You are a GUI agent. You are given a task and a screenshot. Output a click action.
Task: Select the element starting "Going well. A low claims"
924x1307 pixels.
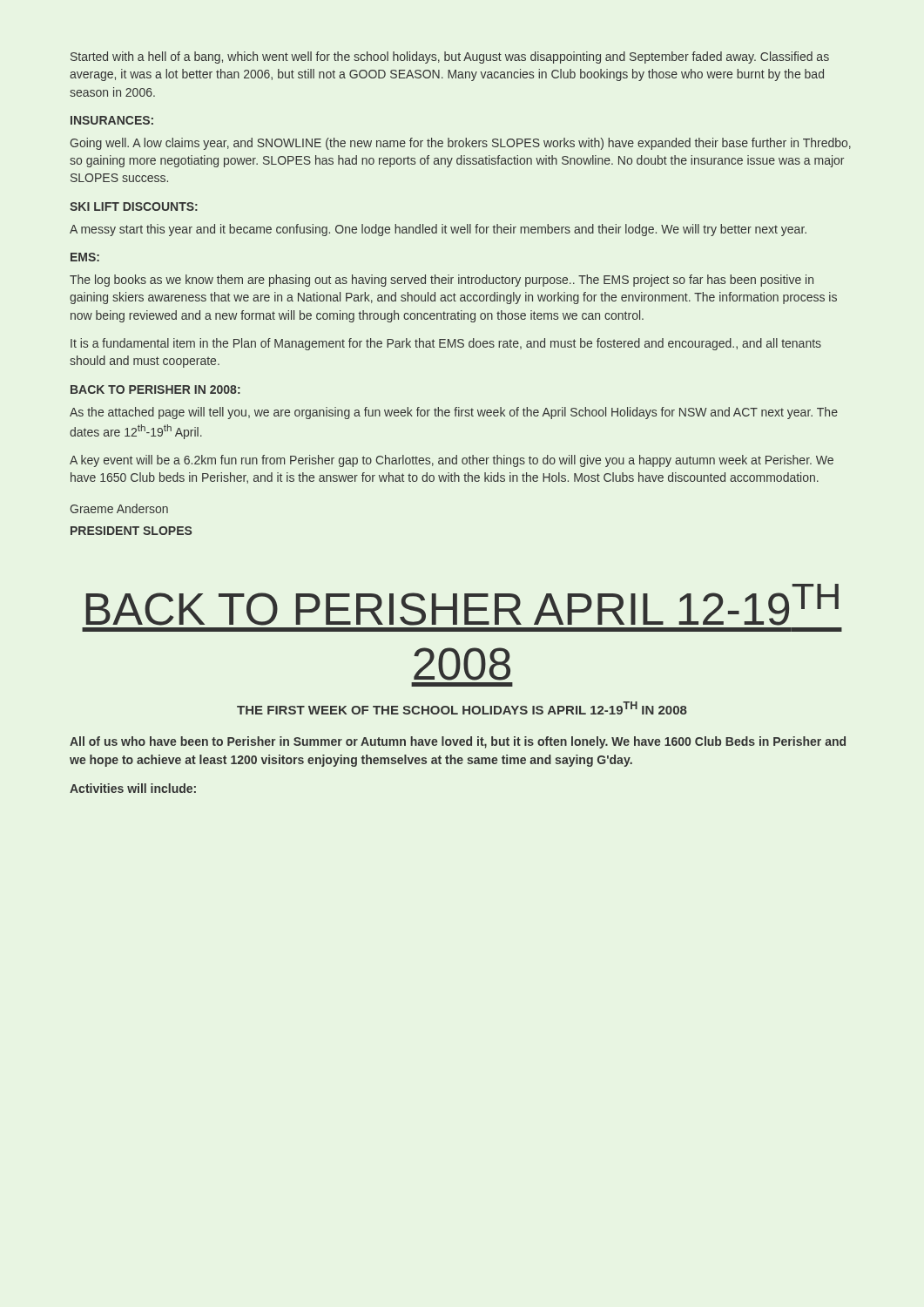click(x=461, y=160)
